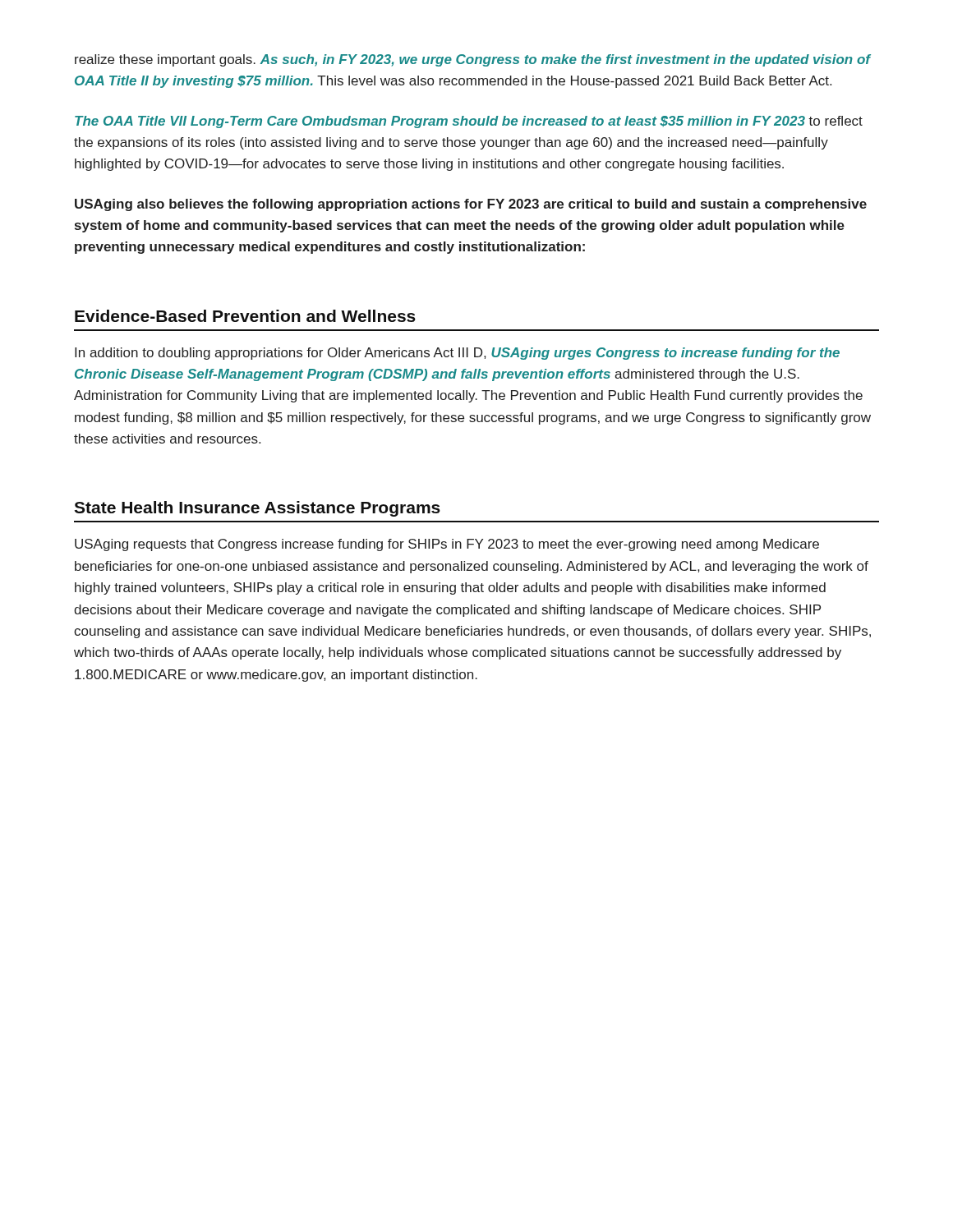Find the section header that reads "Evidence-Based Prevention and Wellness"
This screenshot has width=953, height=1232.
(x=245, y=316)
